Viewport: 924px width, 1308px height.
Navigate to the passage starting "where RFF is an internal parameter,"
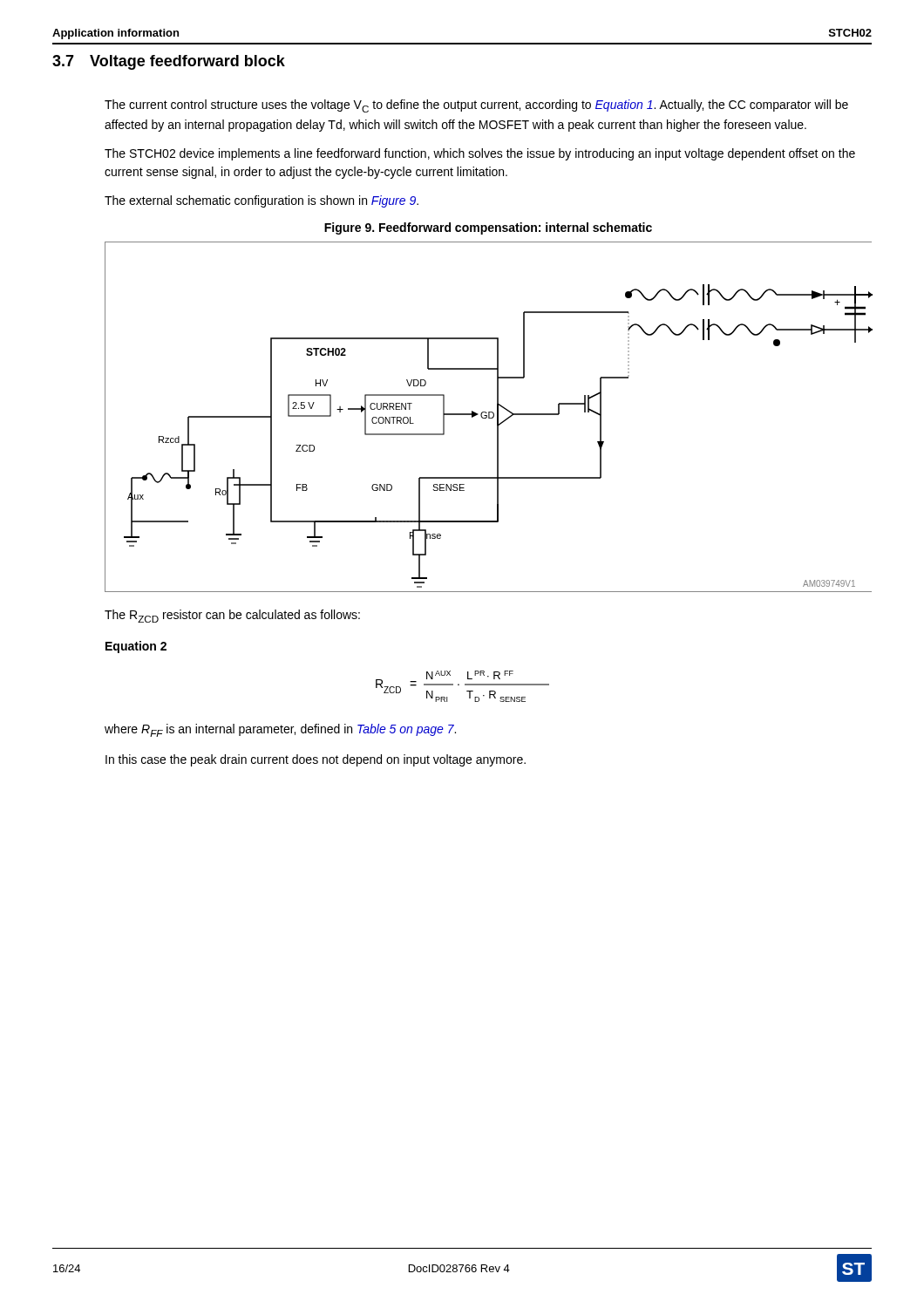coord(281,730)
